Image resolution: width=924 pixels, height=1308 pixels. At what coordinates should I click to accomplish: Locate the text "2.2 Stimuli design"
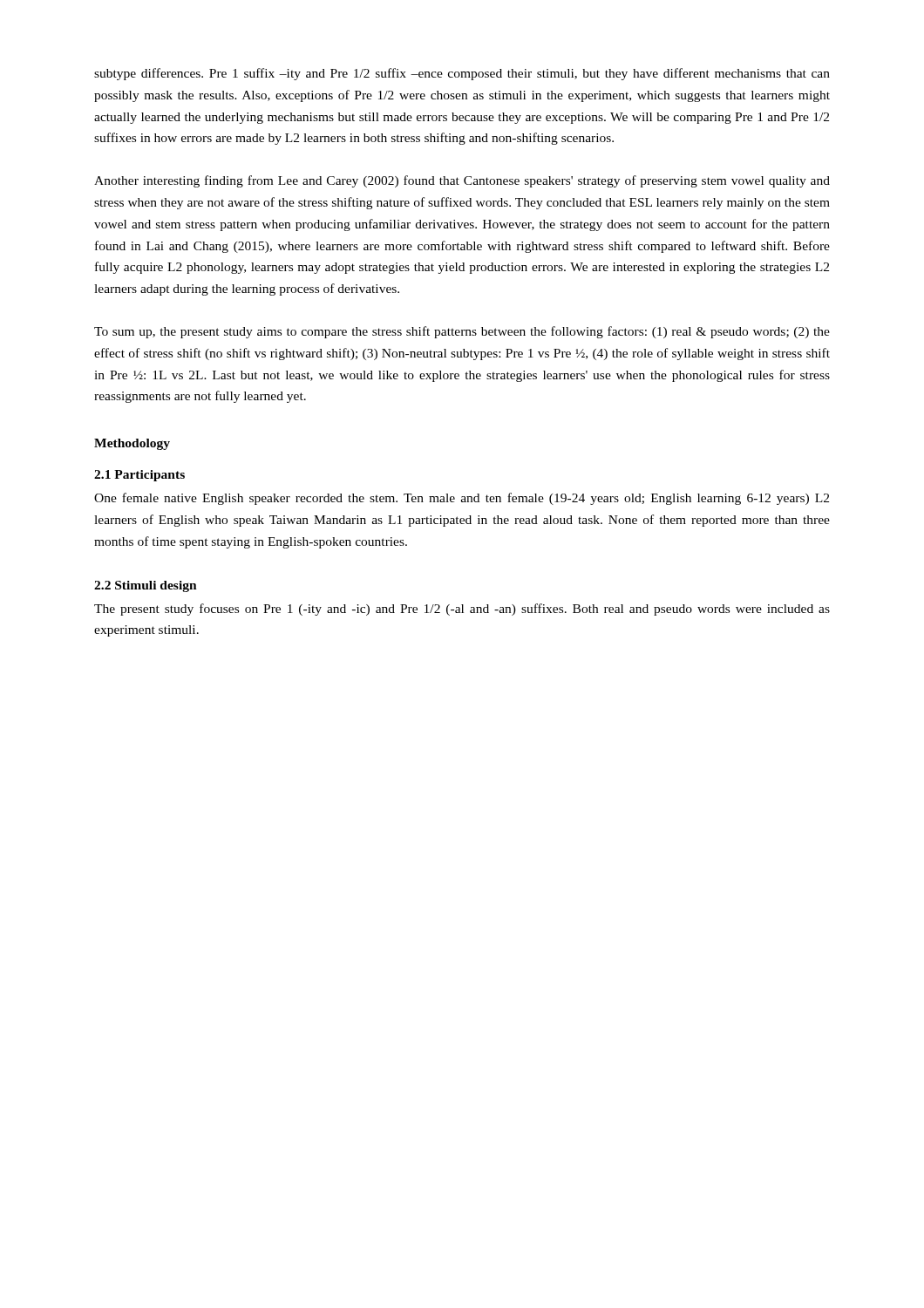point(145,584)
